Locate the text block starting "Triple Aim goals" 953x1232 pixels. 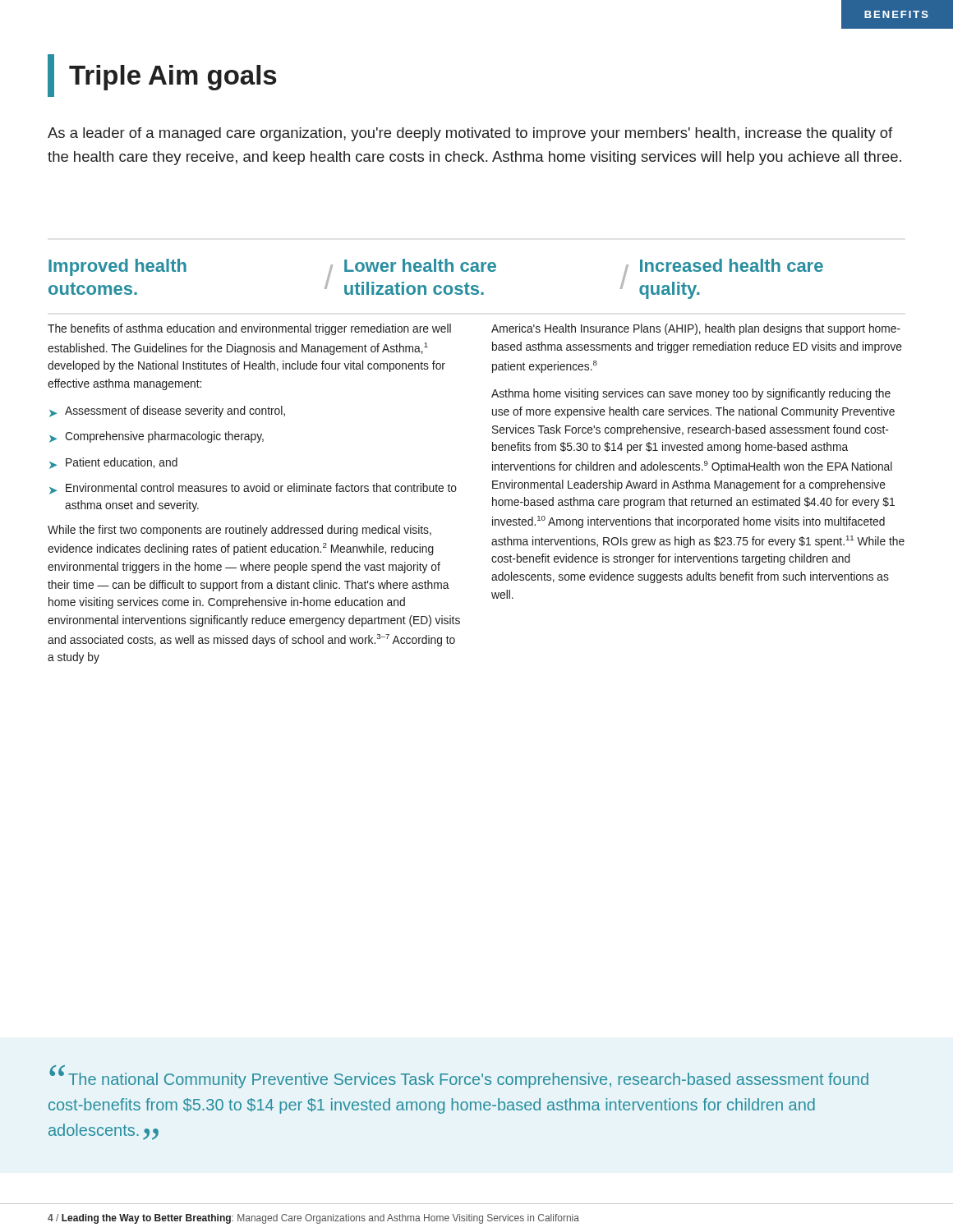[163, 76]
